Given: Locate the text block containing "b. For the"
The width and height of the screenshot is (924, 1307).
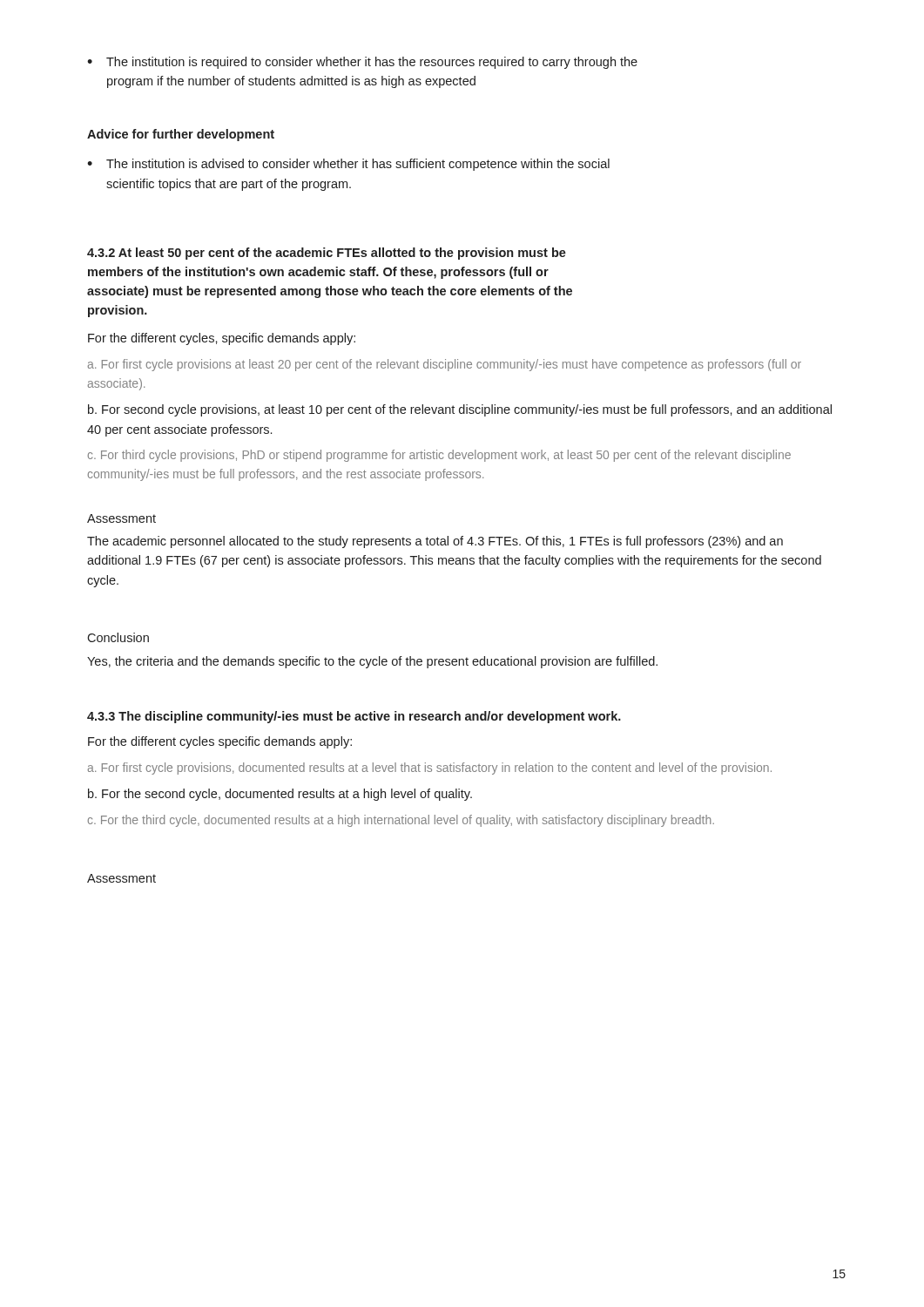Looking at the screenshot, I should click(x=462, y=794).
